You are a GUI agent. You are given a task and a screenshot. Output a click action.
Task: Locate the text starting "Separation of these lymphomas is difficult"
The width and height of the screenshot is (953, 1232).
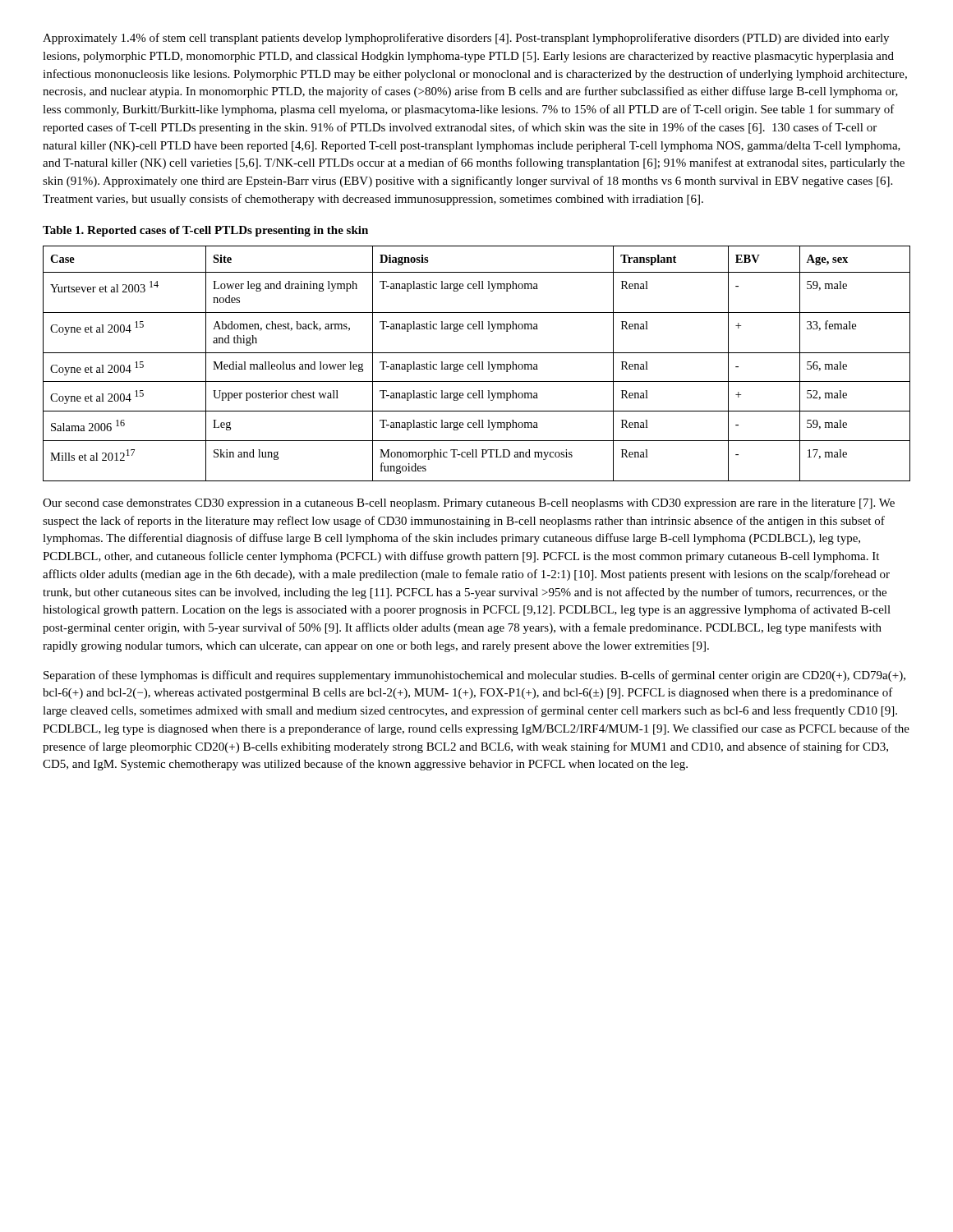point(476,720)
